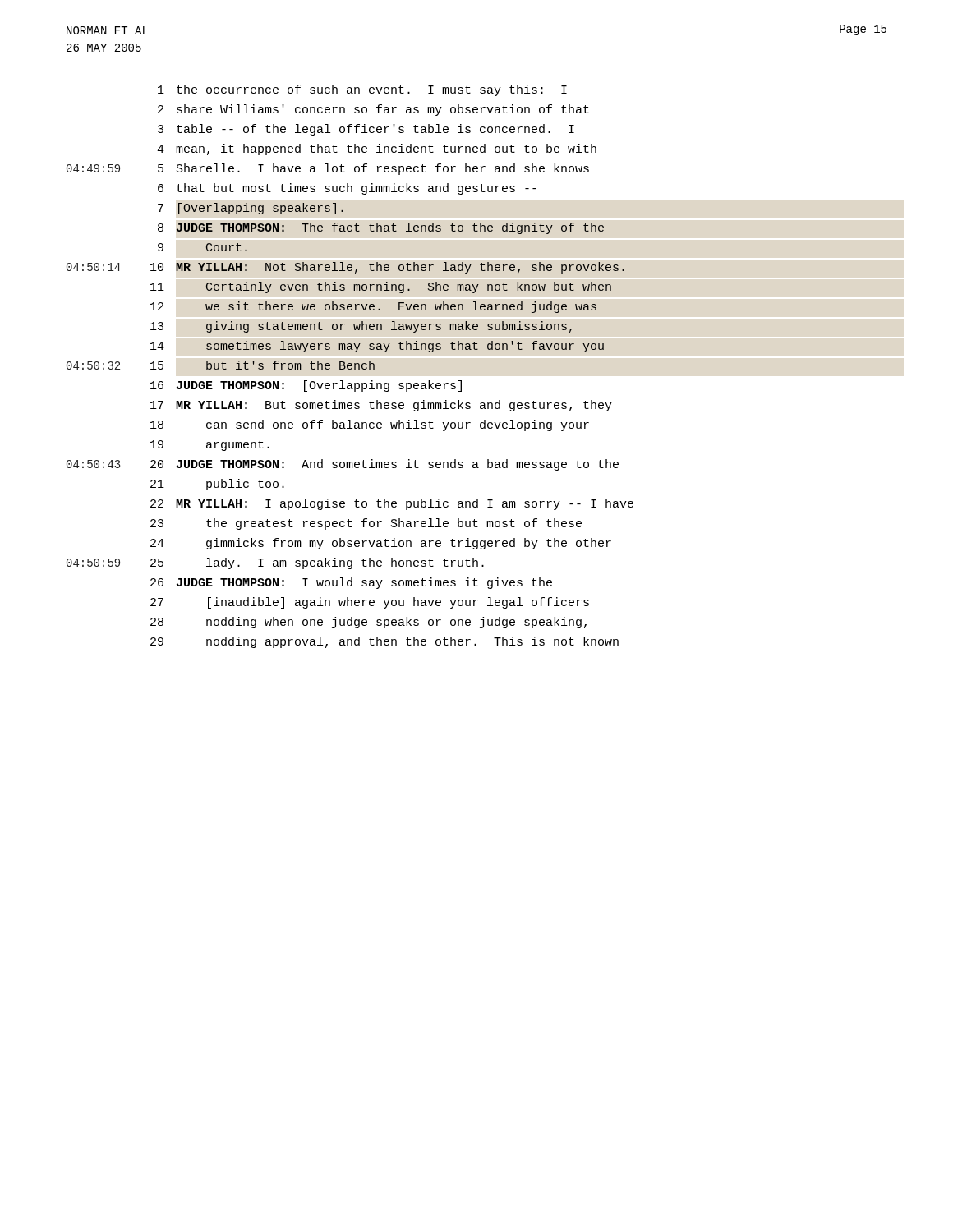953x1232 pixels.
Task: Navigate to the block starting "12 we sit there we"
Action: tap(518, 308)
